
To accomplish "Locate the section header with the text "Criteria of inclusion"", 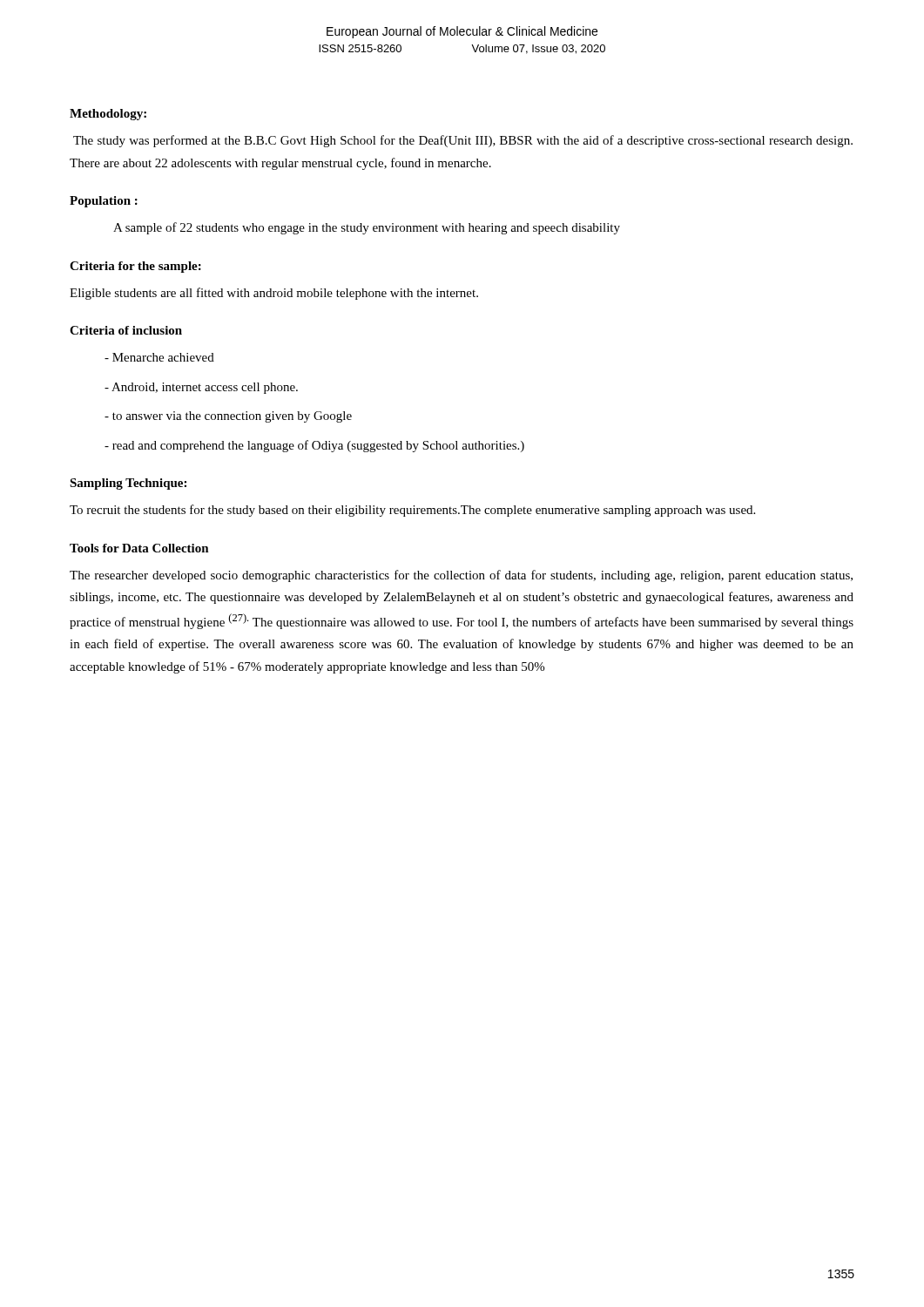I will (x=126, y=330).
